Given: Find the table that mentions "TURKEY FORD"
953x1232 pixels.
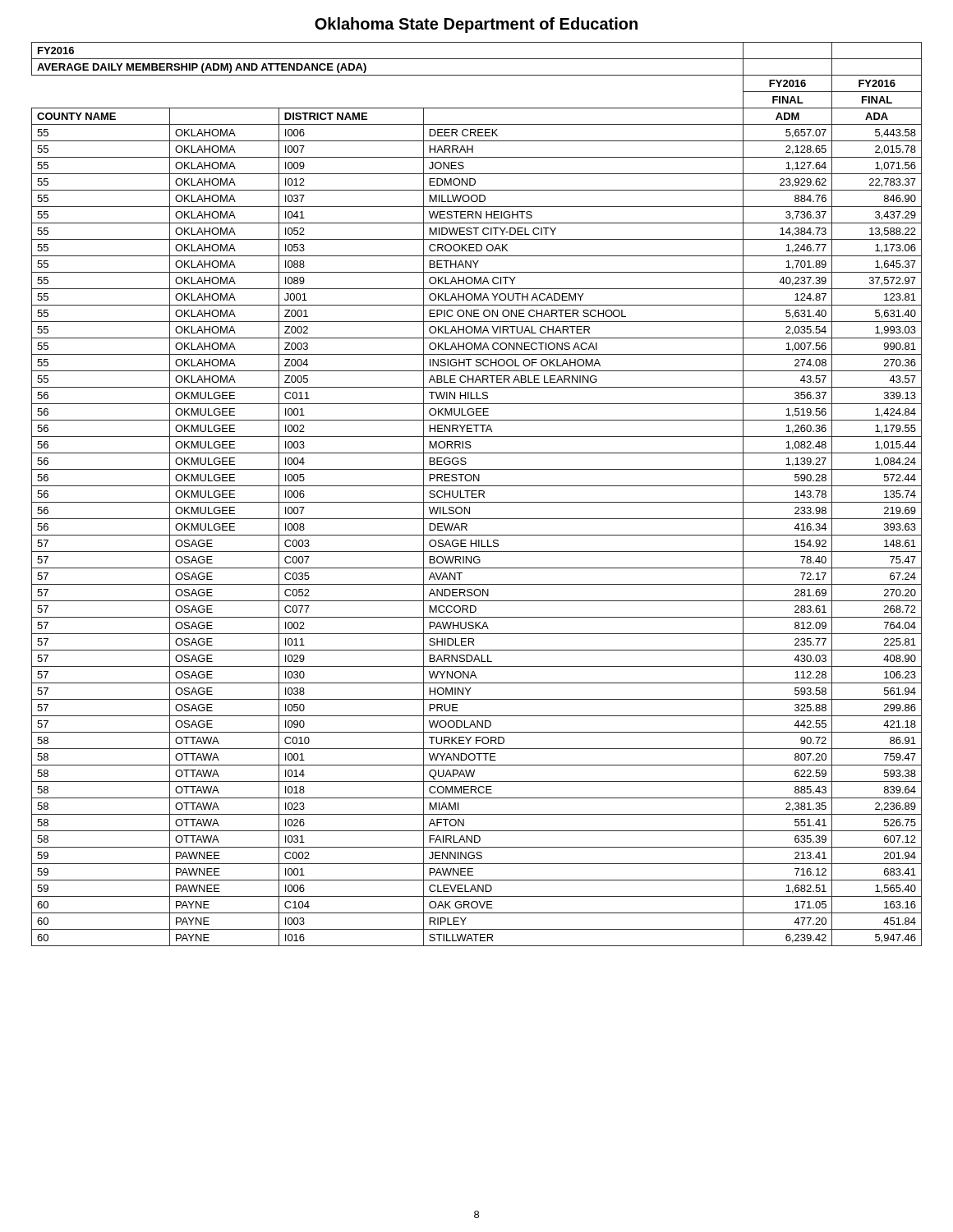Looking at the screenshot, I should pos(476,494).
